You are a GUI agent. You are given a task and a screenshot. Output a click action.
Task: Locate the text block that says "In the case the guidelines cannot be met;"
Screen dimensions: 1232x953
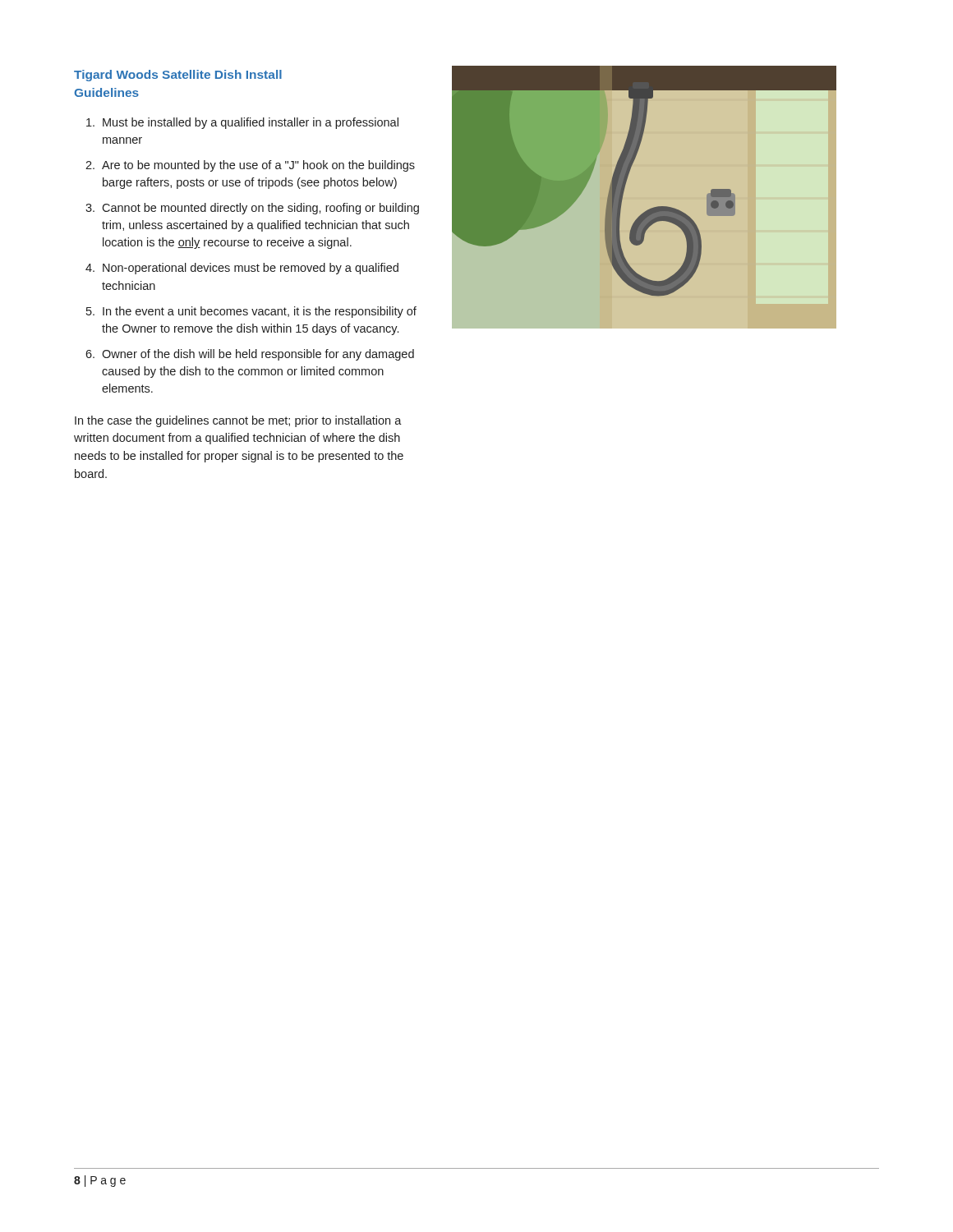239,447
